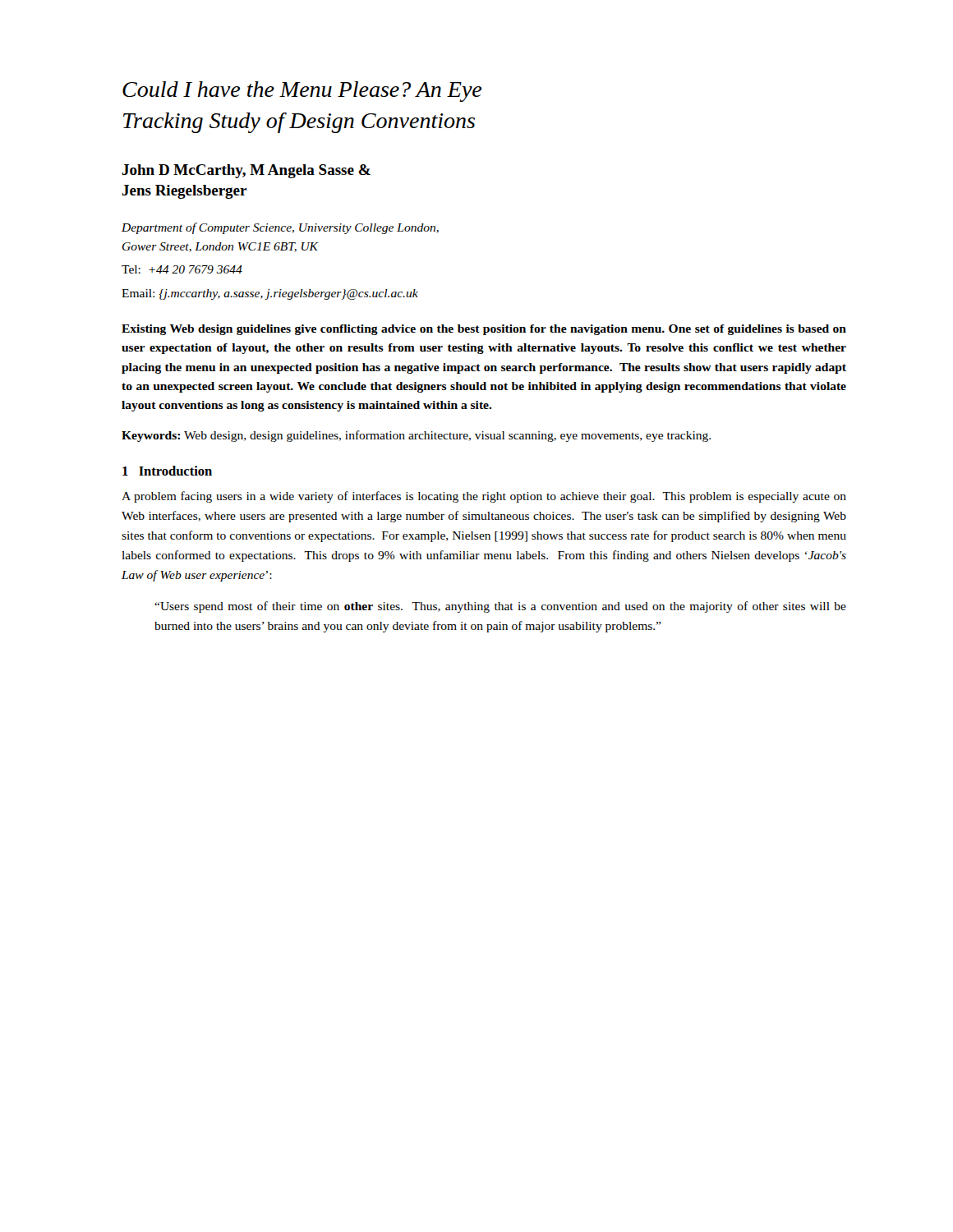Viewport: 953px width, 1232px height.
Task: Find the text block that says "Department of Computer"
Action: point(280,237)
